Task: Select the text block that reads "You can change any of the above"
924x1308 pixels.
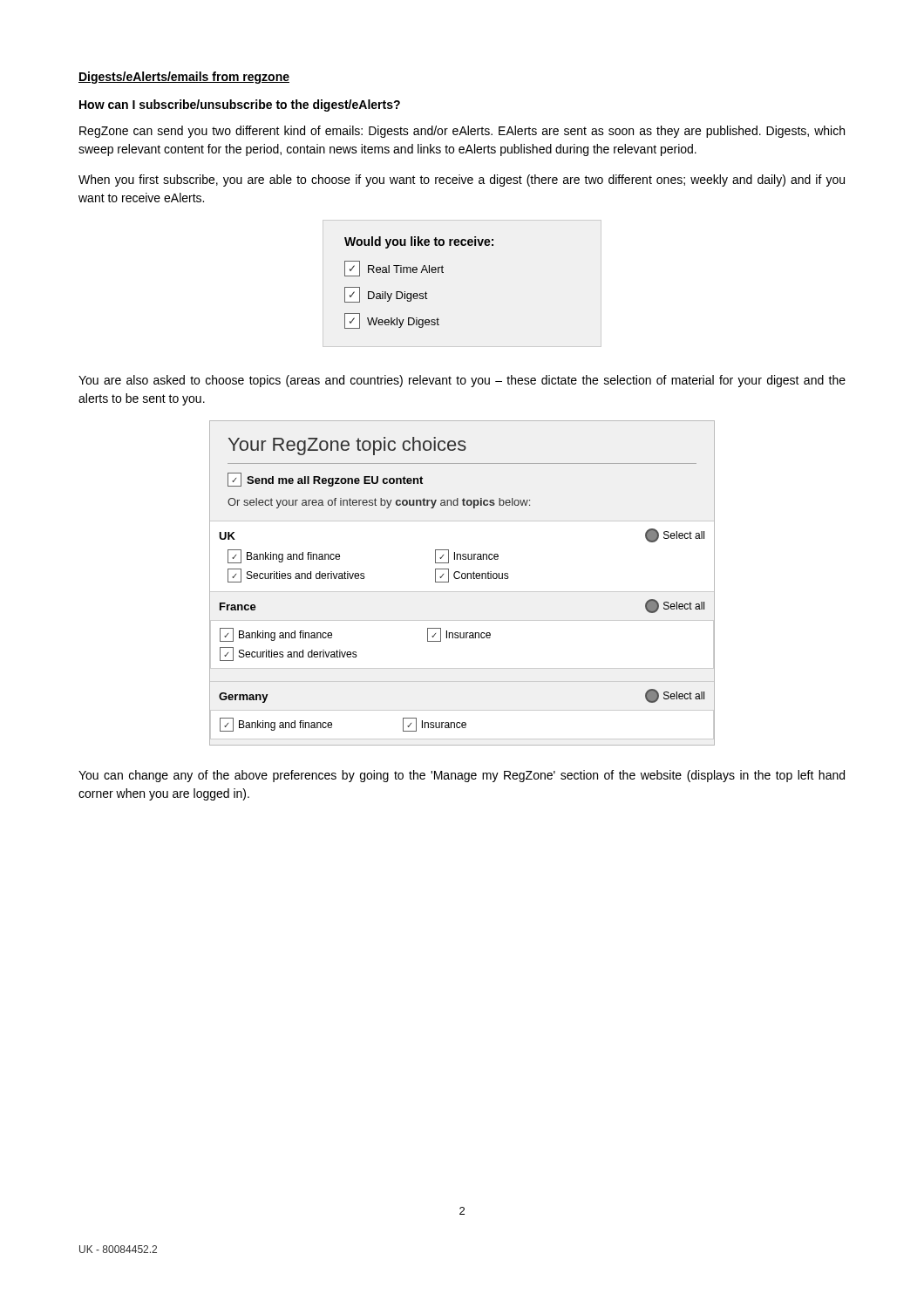Action: click(x=462, y=784)
